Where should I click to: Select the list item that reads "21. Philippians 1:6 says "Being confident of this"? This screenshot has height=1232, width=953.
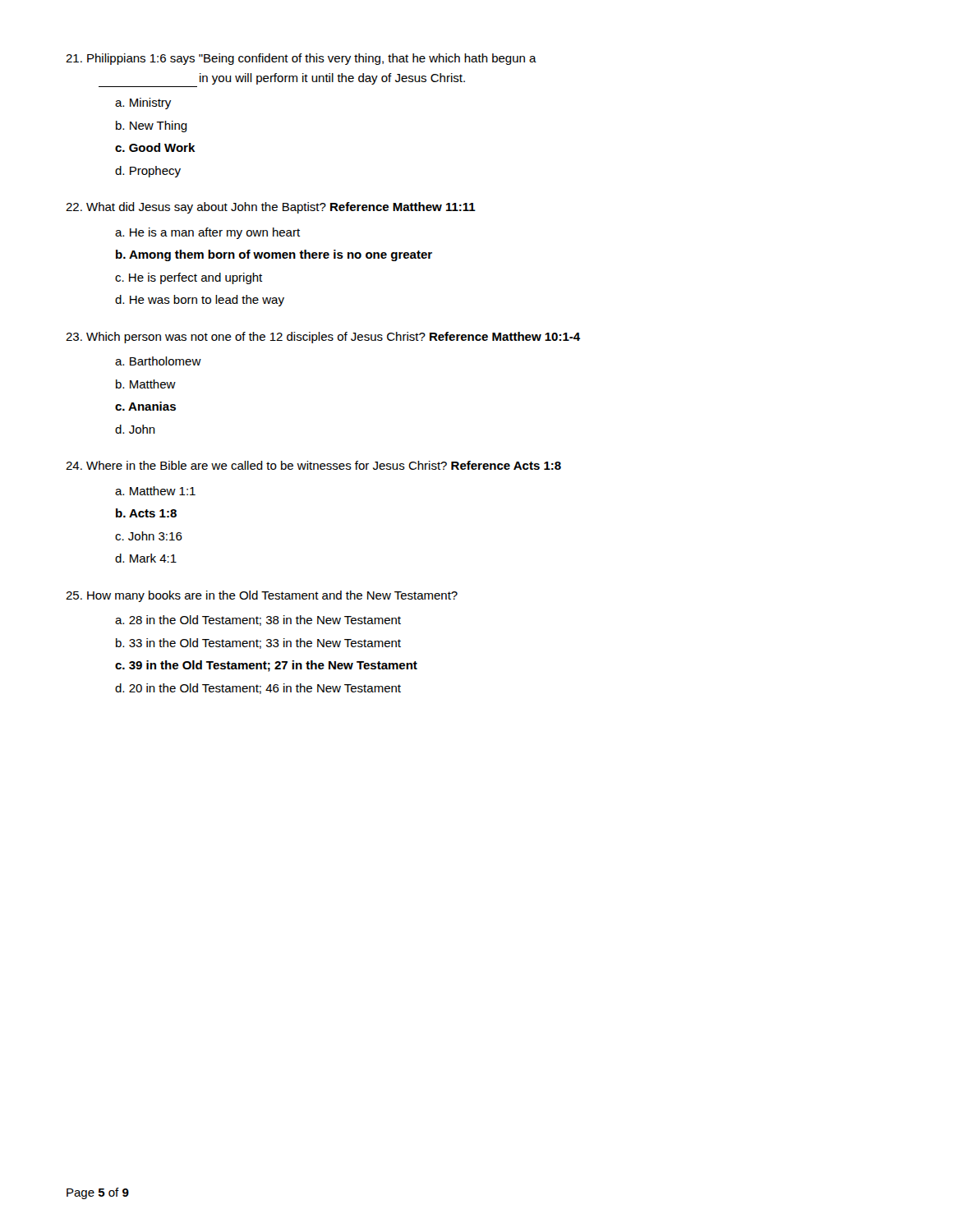coord(301,59)
